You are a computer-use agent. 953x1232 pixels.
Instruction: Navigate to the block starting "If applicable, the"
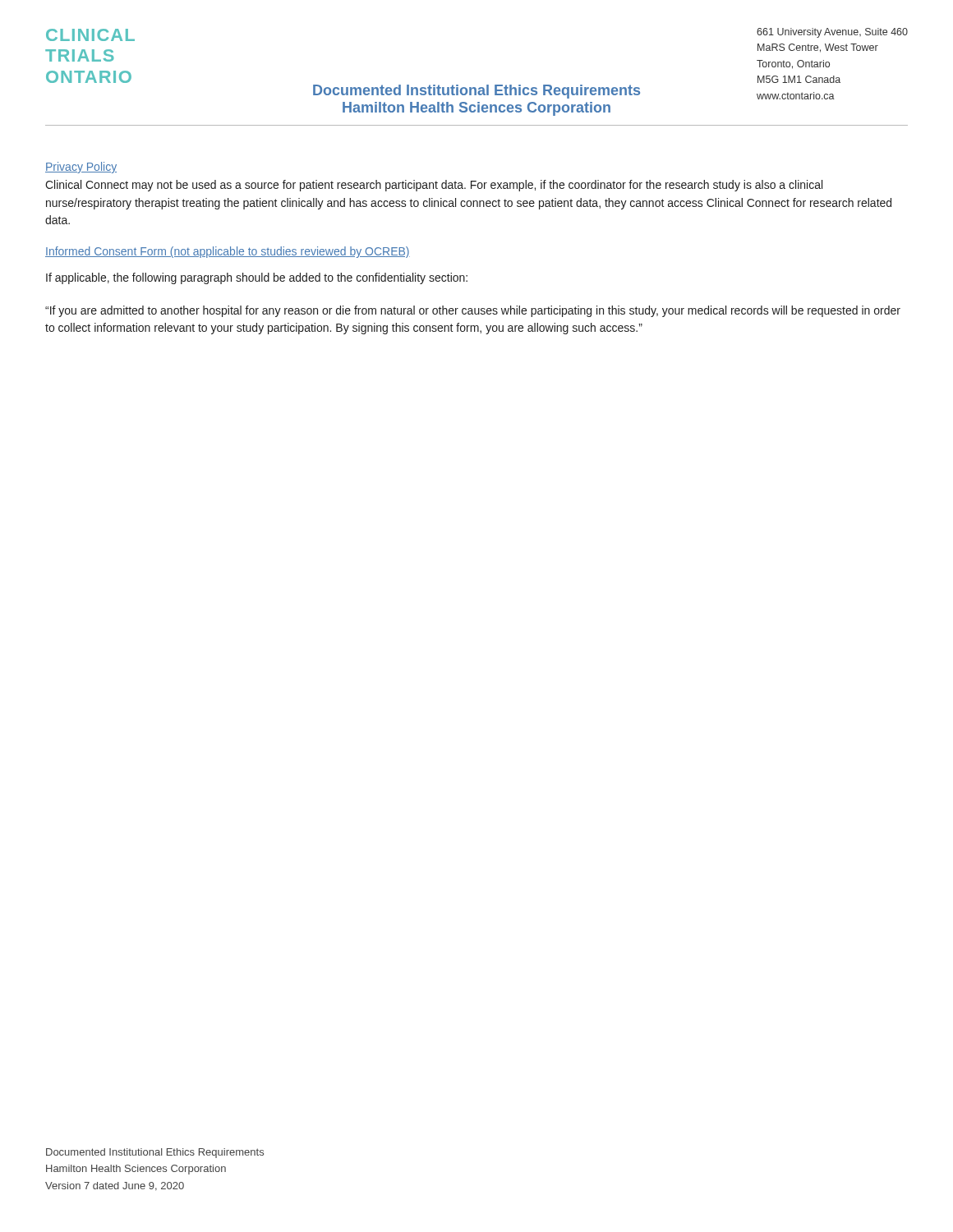point(476,278)
